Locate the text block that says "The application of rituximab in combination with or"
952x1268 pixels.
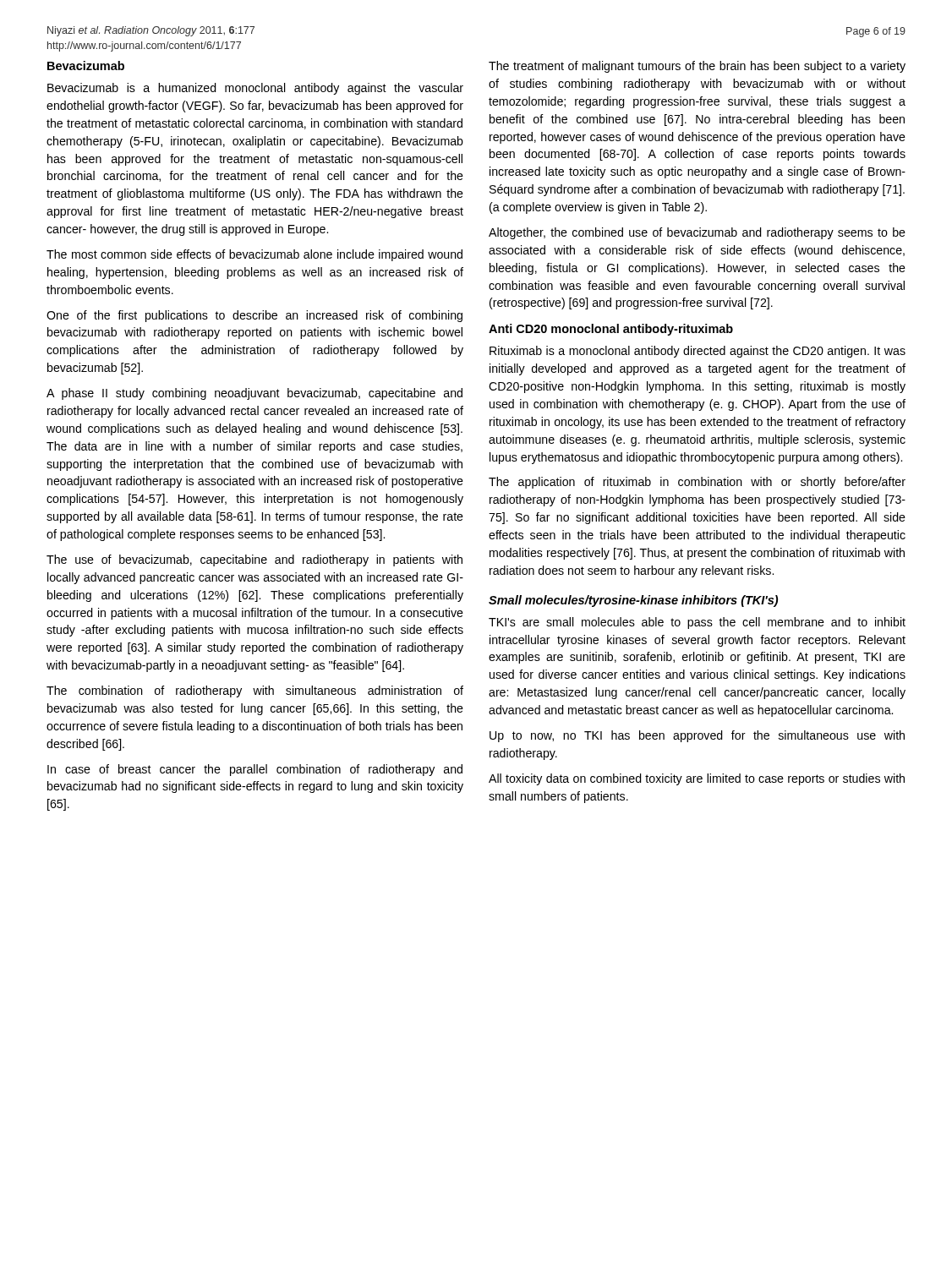point(697,527)
